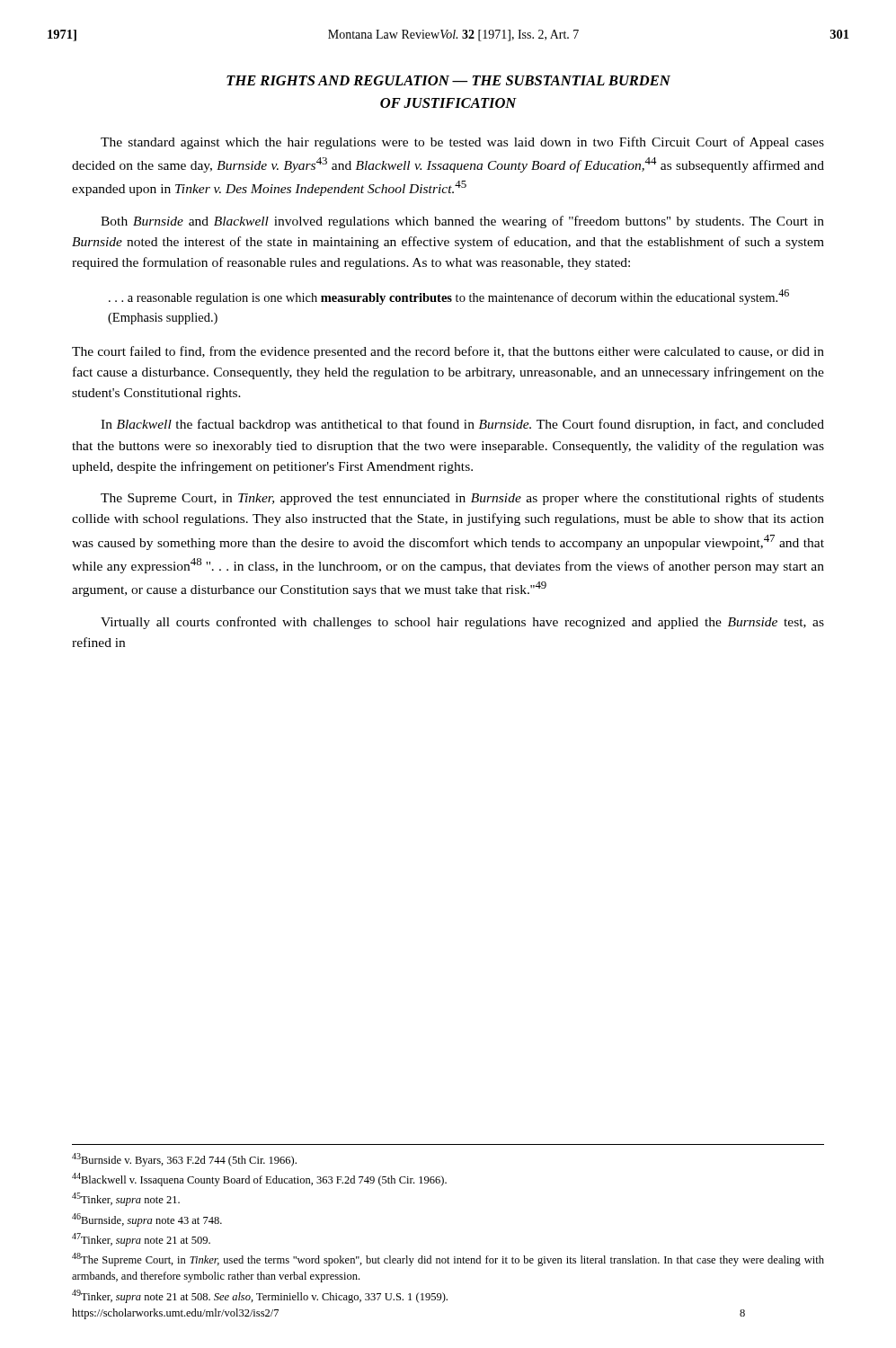Click on the passage starting "Virtually all courts confronted"
This screenshot has width=896, height=1348.
[x=448, y=632]
